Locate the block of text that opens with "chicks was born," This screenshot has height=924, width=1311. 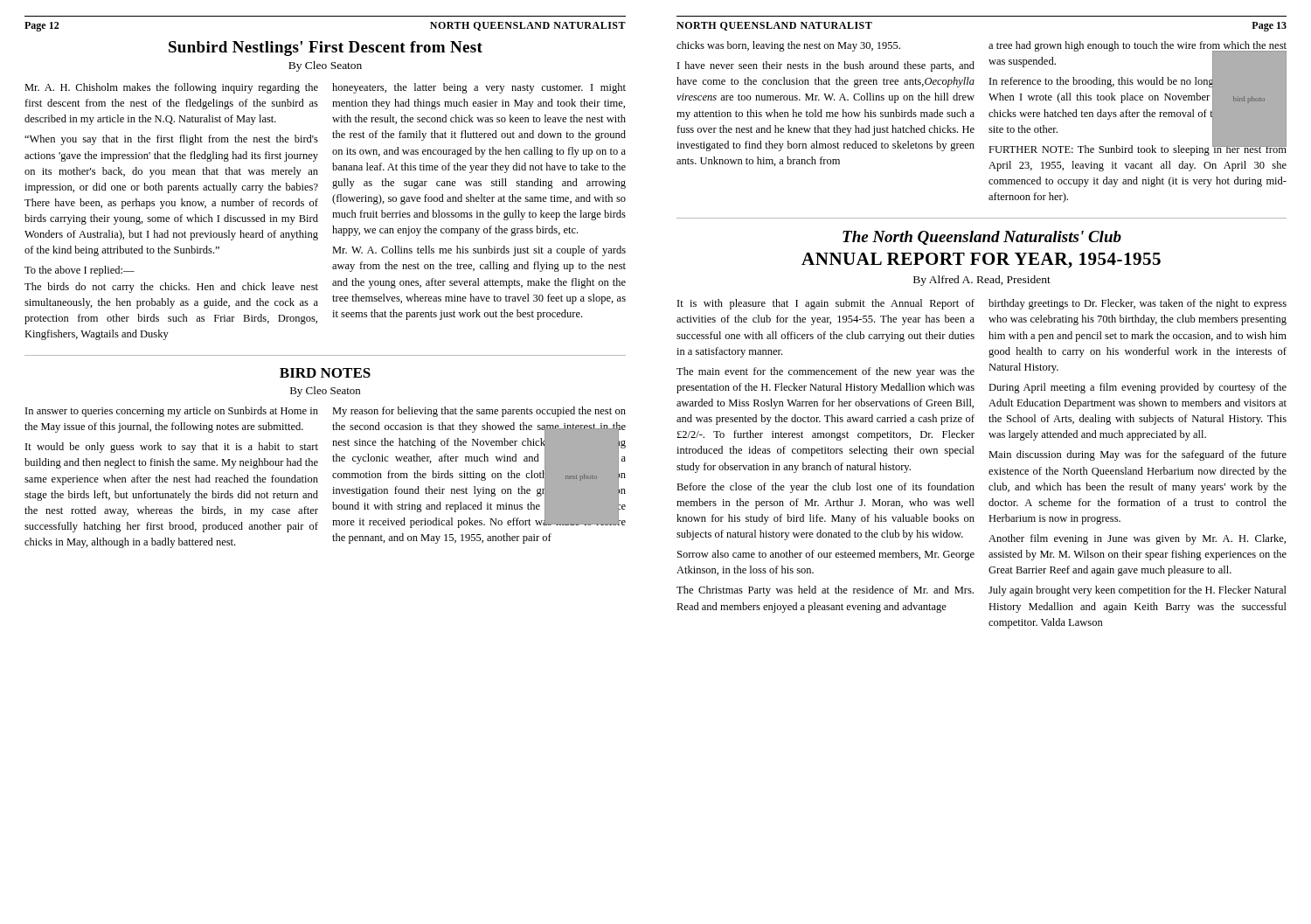click(x=825, y=103)
